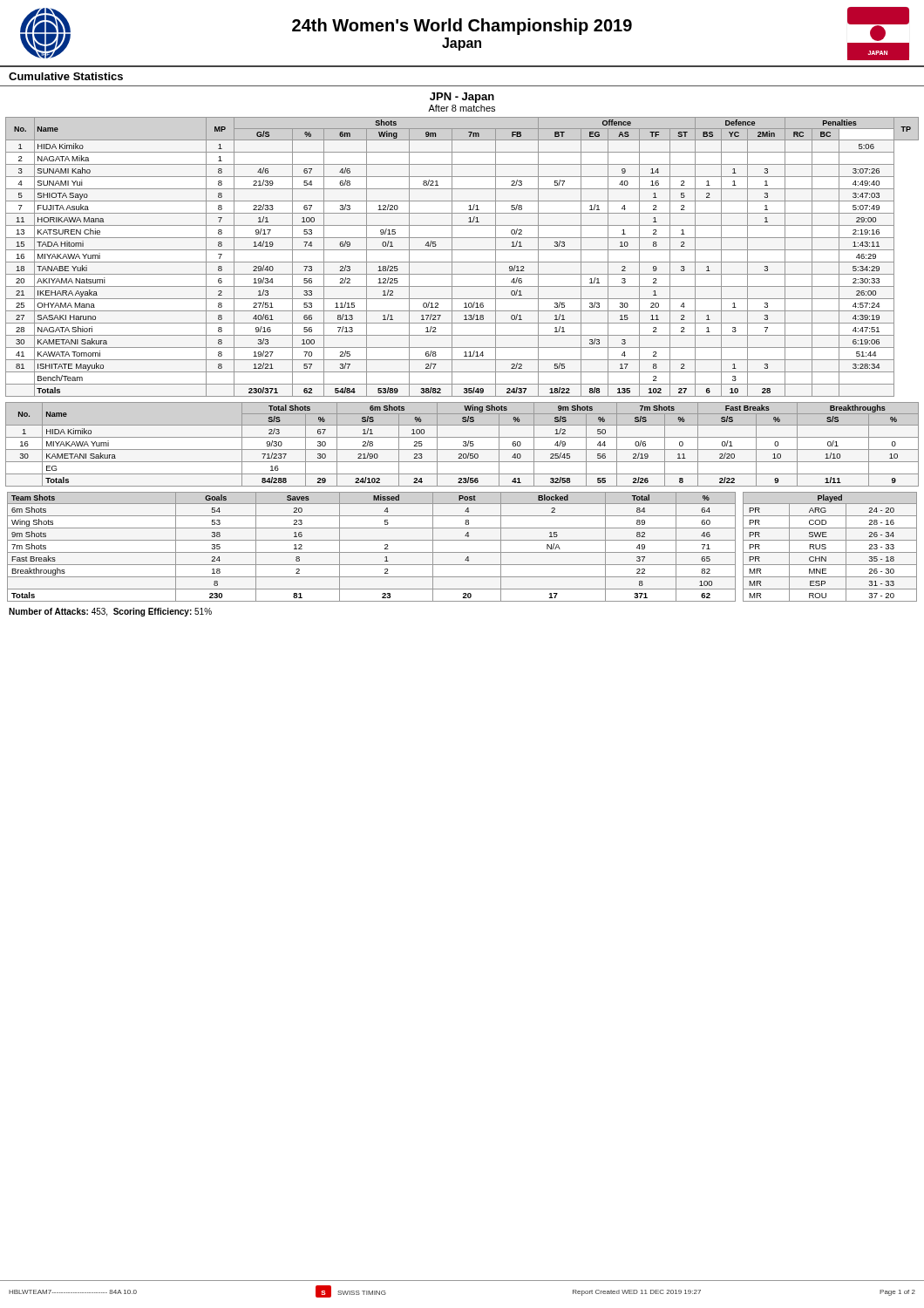Find the table that mentions "24 - 20"
Viewport: 924px width, 1308px height.
[830, 547]
